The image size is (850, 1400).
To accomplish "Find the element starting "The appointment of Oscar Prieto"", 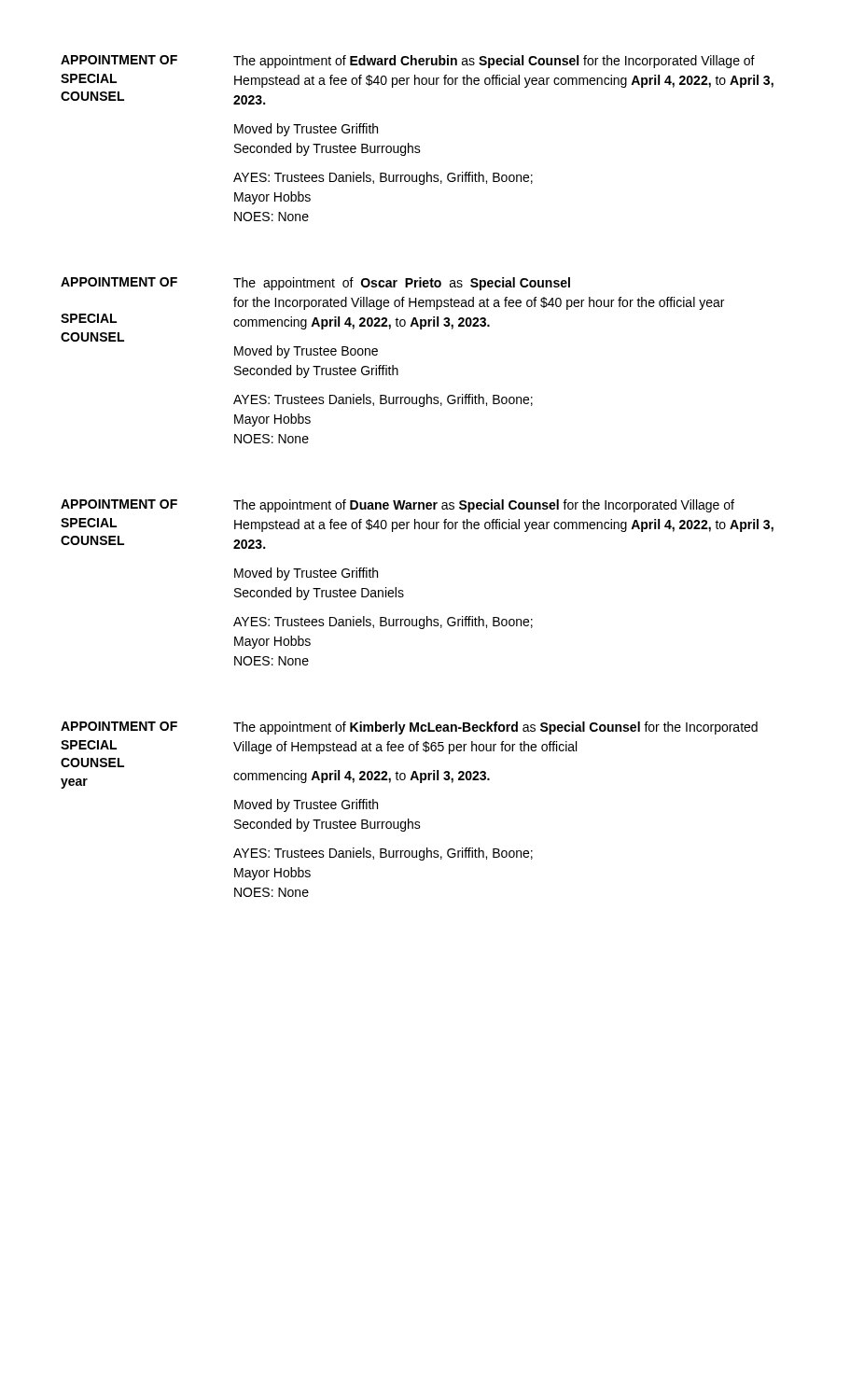I will (x=402, y=284).
